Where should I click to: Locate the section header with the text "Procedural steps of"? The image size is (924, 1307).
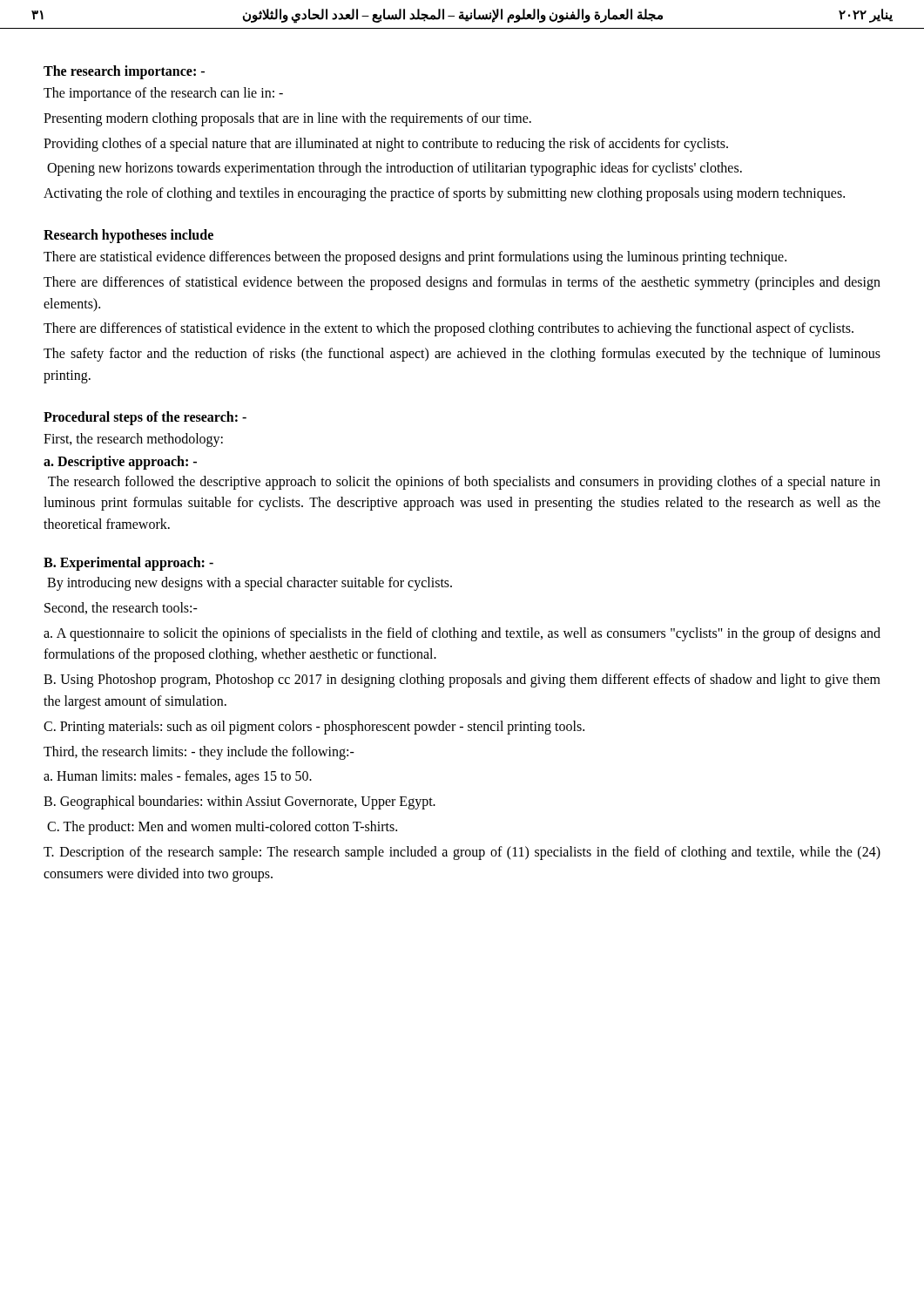pyautogui.click(x=145, y=417)
